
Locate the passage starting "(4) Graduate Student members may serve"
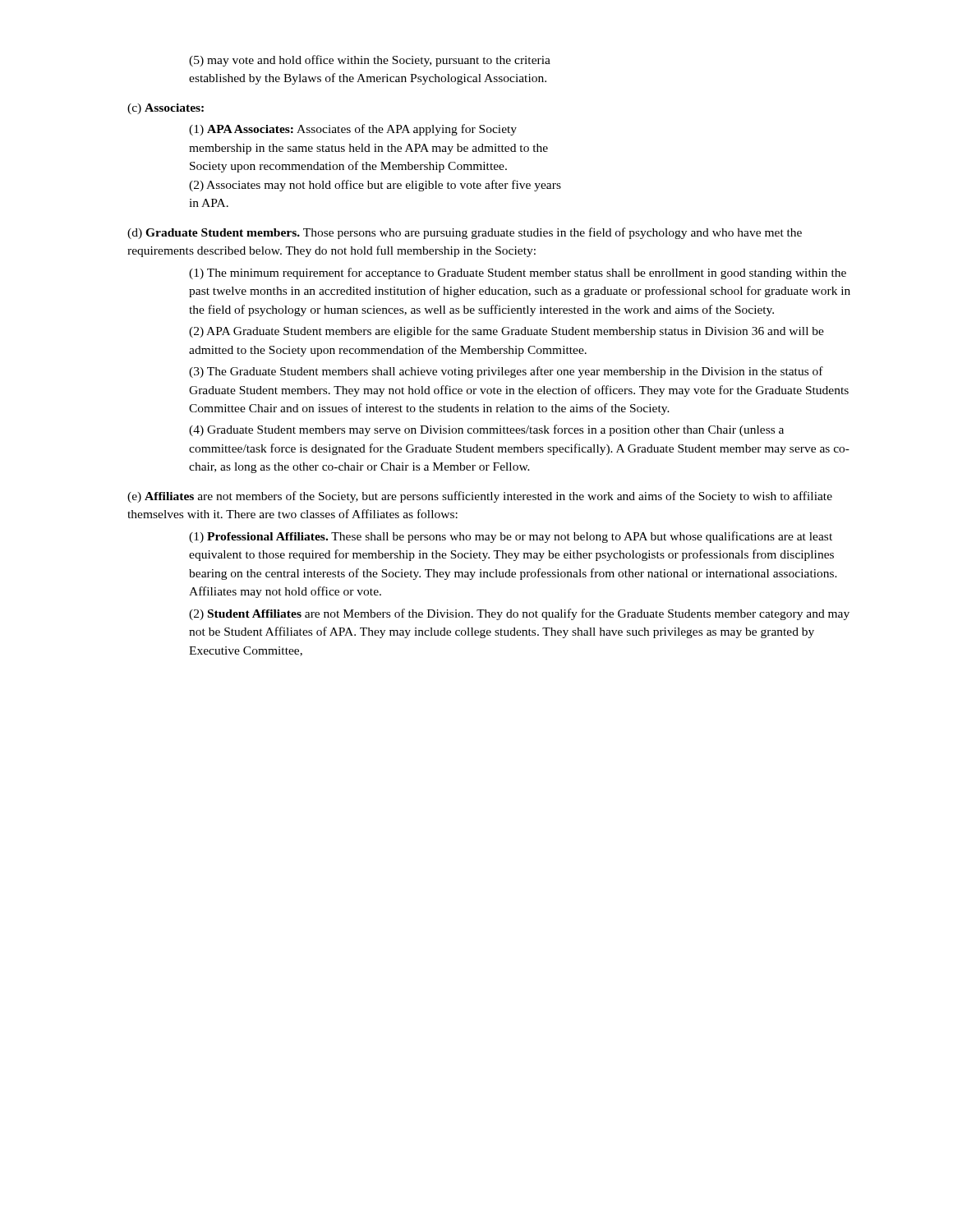click(524, 449)
